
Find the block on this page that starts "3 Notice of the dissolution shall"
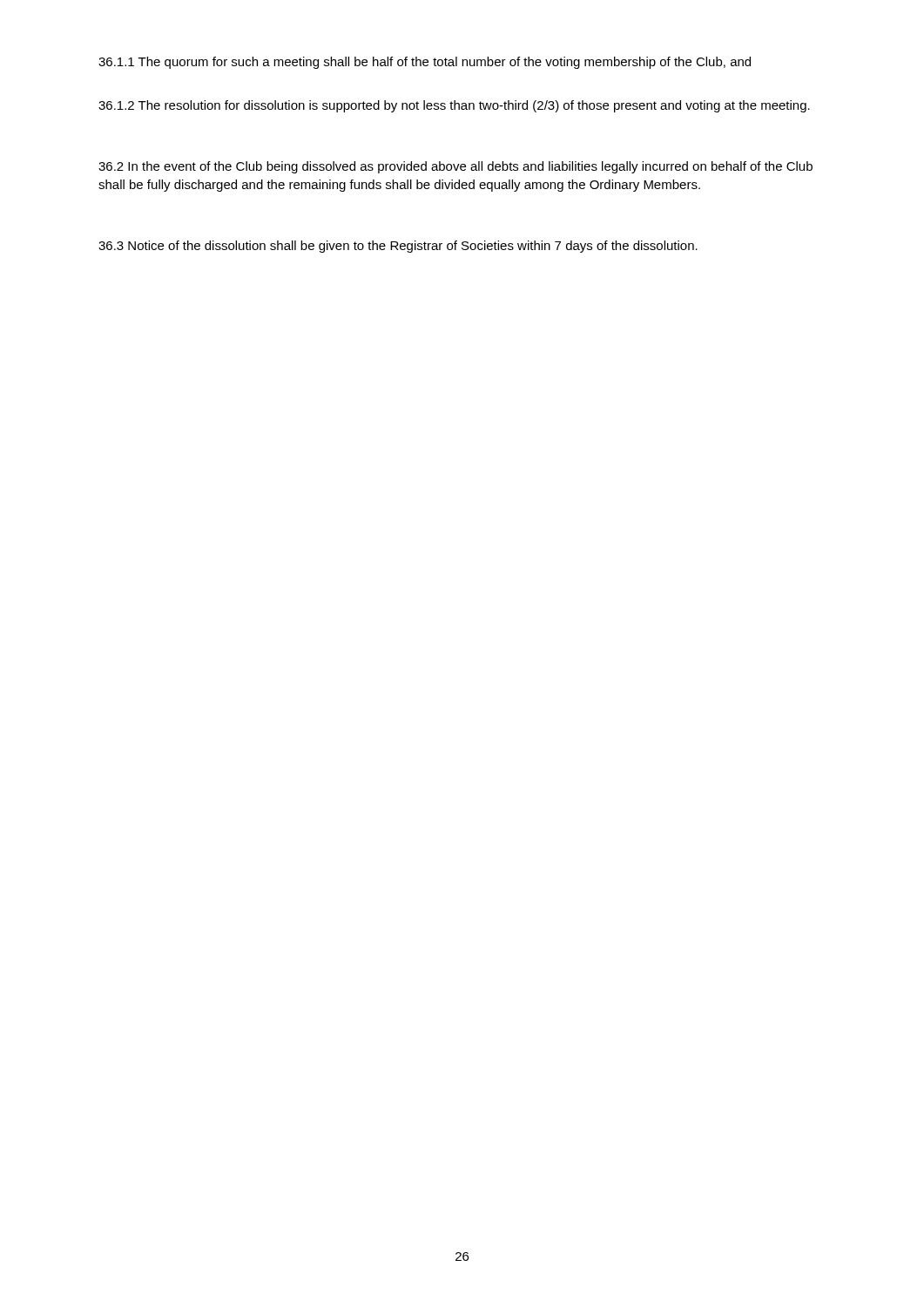(x=398, y=245)
